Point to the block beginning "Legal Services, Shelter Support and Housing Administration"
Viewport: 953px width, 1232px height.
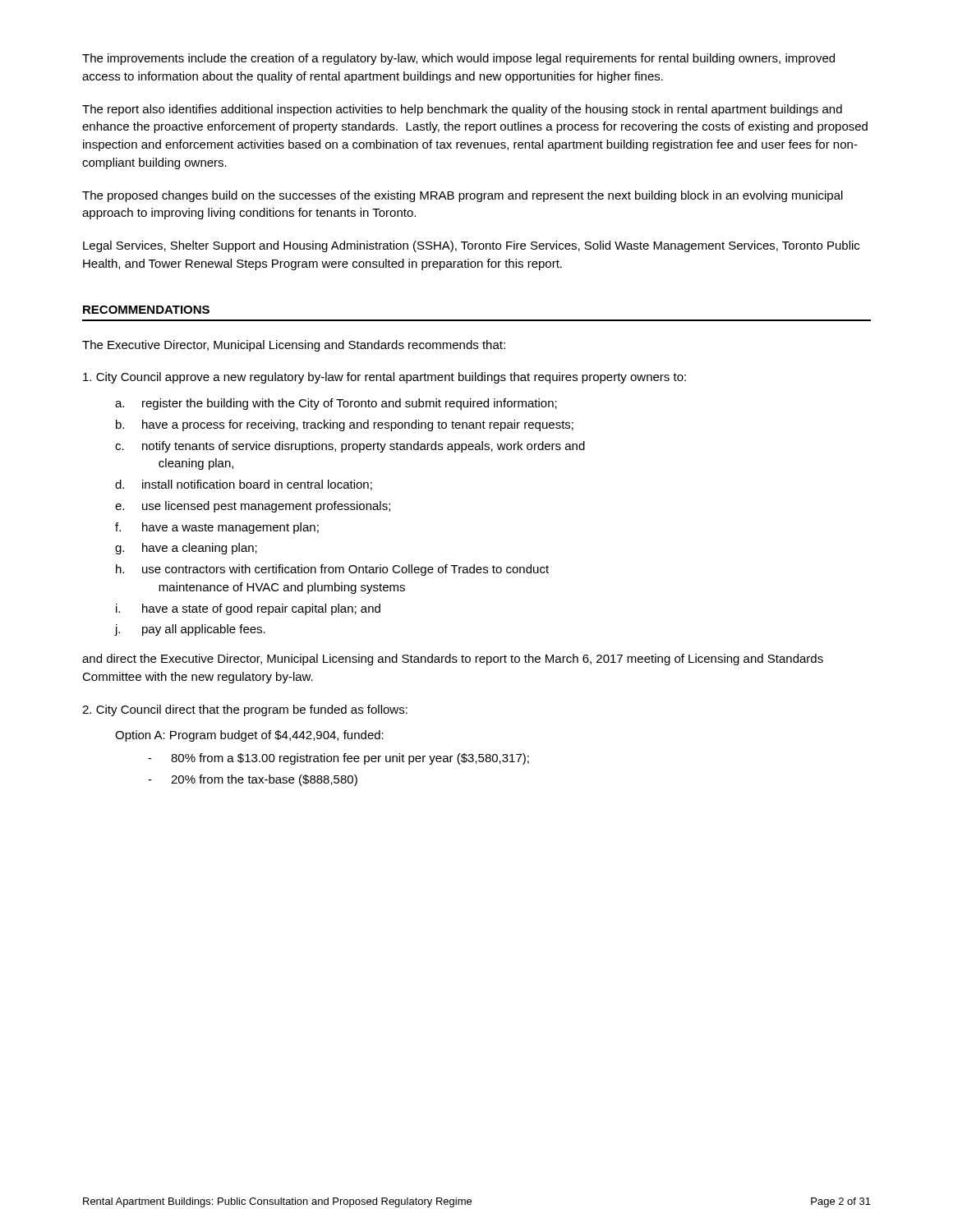[471, 254]
